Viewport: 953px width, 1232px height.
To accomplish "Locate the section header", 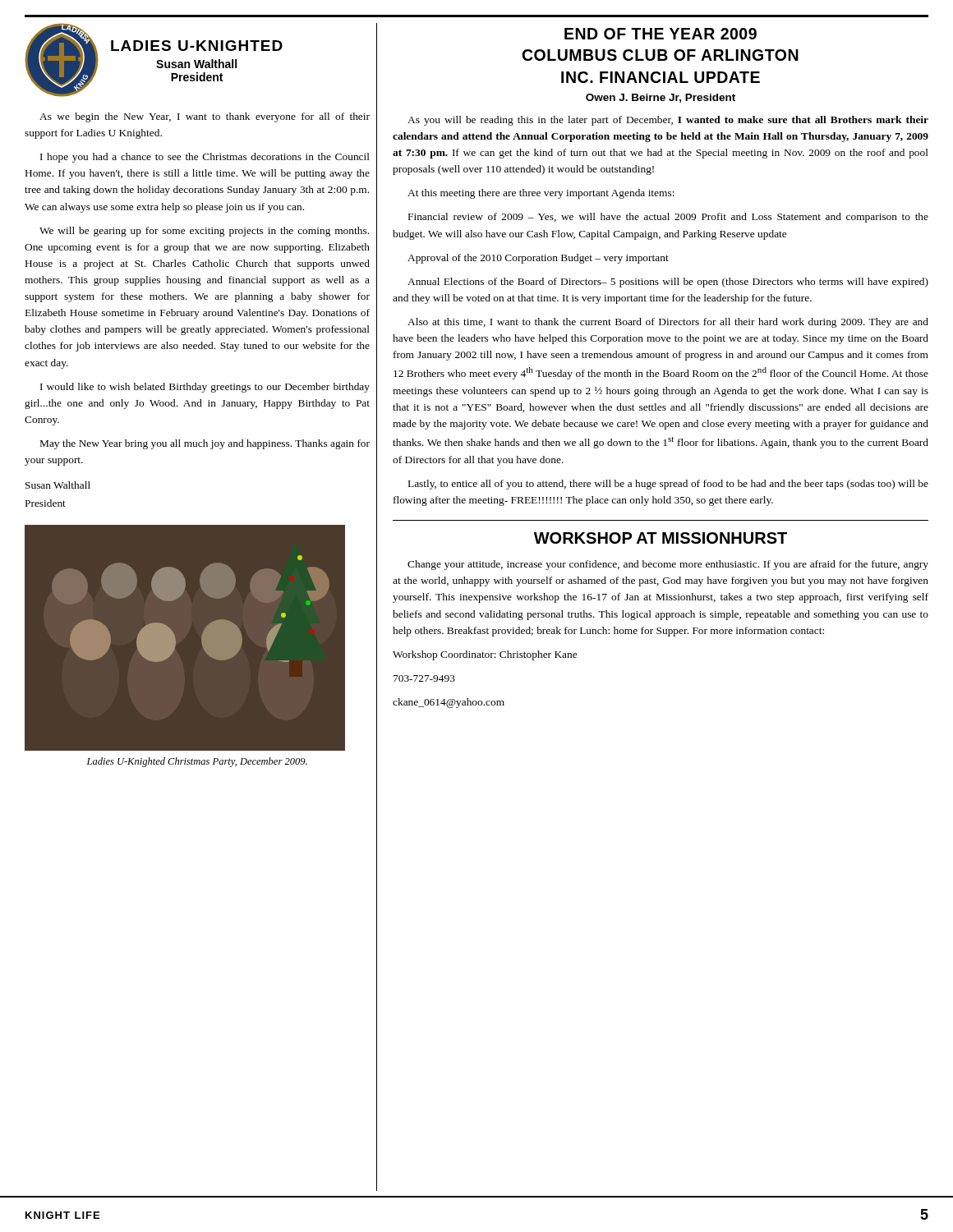I will pos(661,539).
